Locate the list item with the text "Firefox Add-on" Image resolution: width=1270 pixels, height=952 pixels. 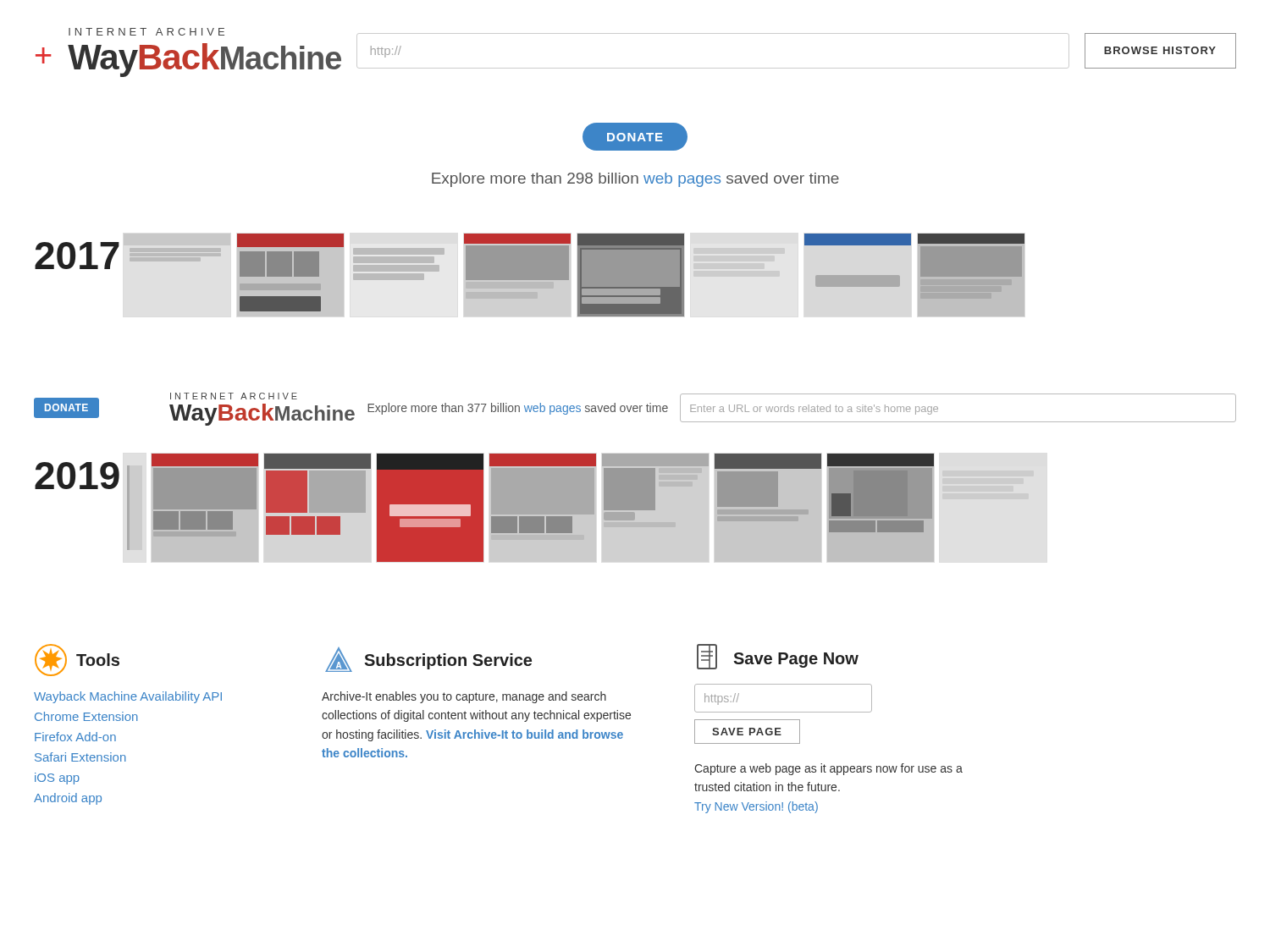pos(75,737)
